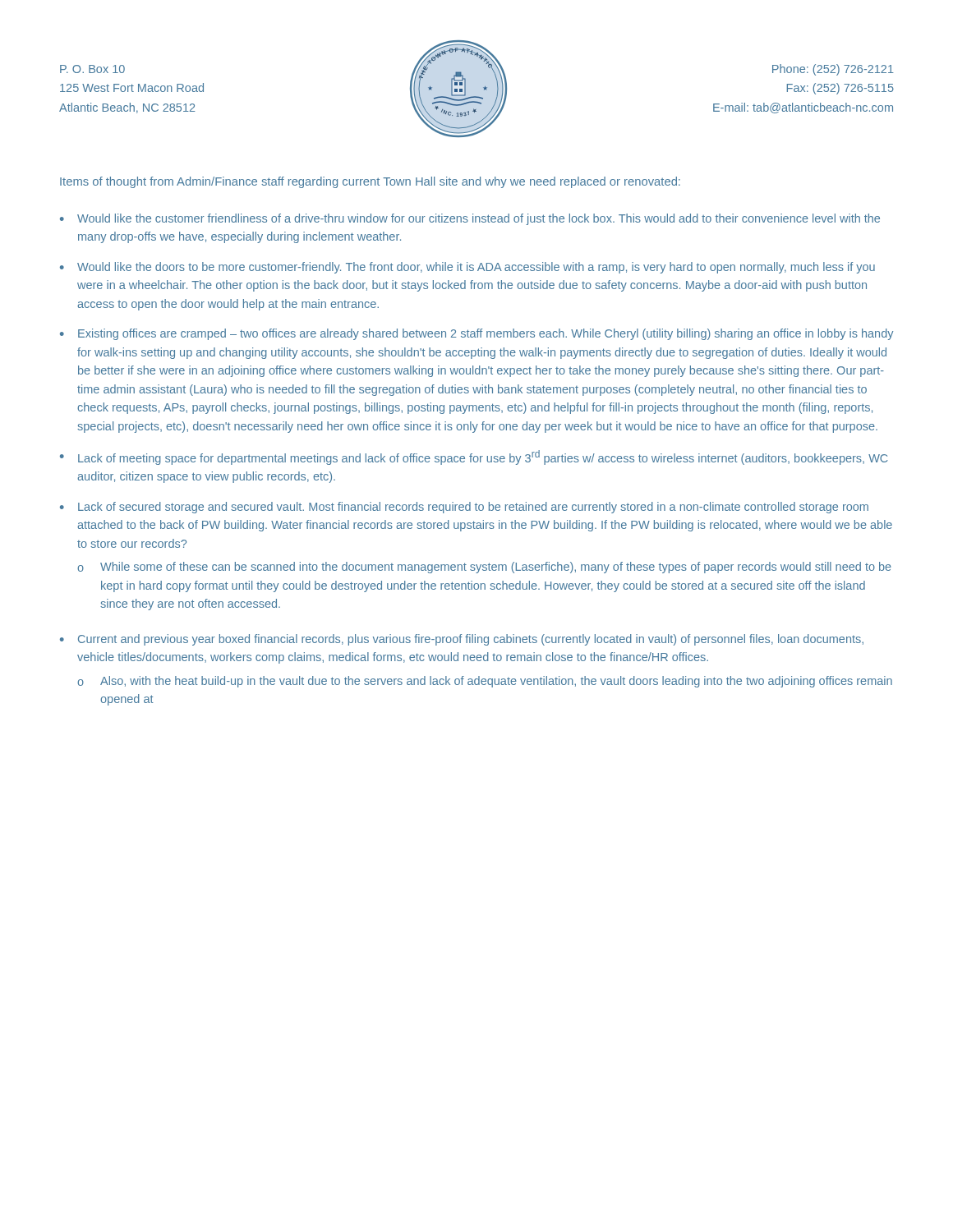Locate the block of text that opens with "• Lack of secured storage and secured vault."
The image size is (953, 1232).
tap(476, 558)
